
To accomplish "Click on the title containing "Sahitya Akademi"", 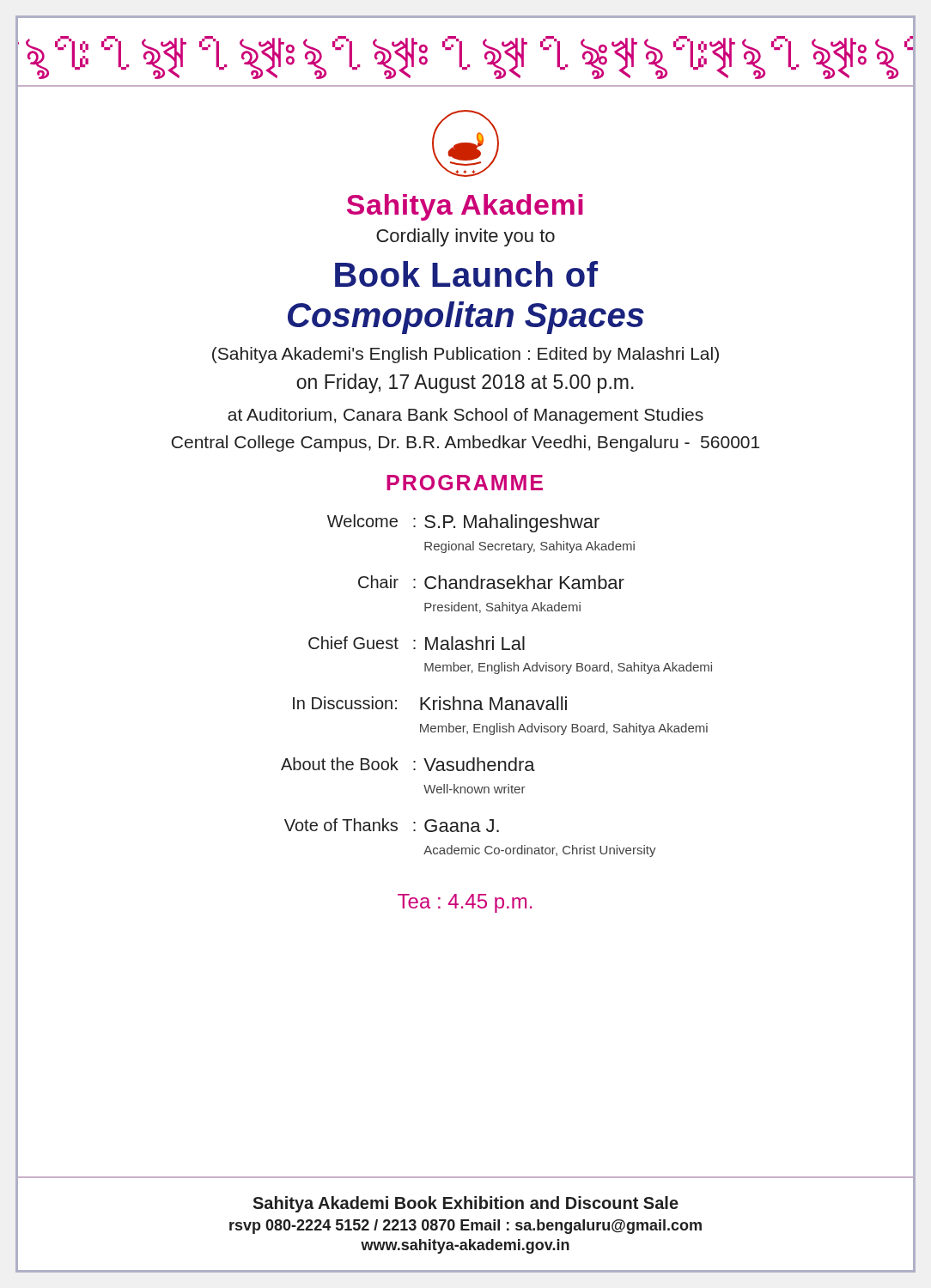I will click(x=466, y=204).
